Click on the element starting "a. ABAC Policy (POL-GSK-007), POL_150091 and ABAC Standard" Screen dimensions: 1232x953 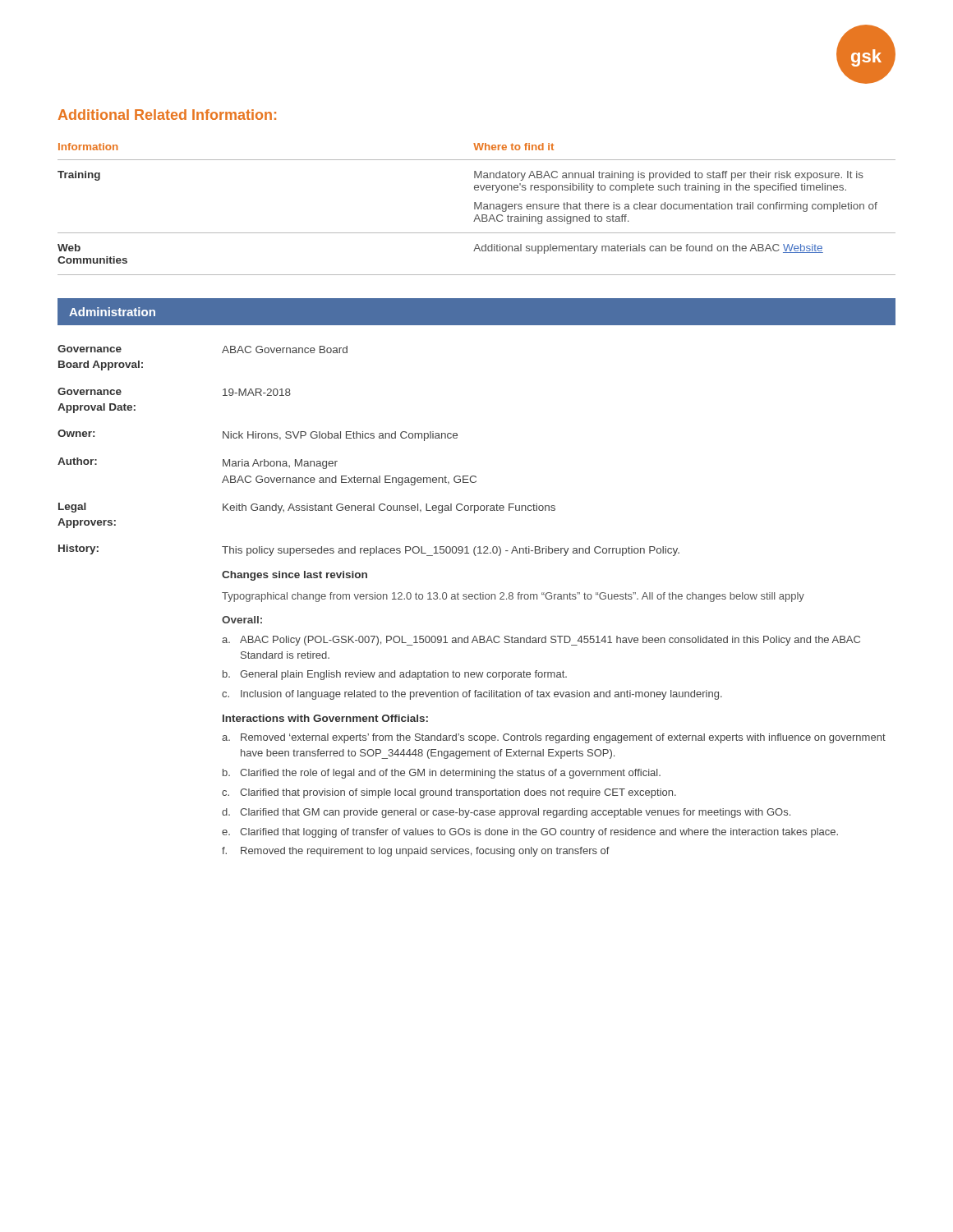pos(559,648)
